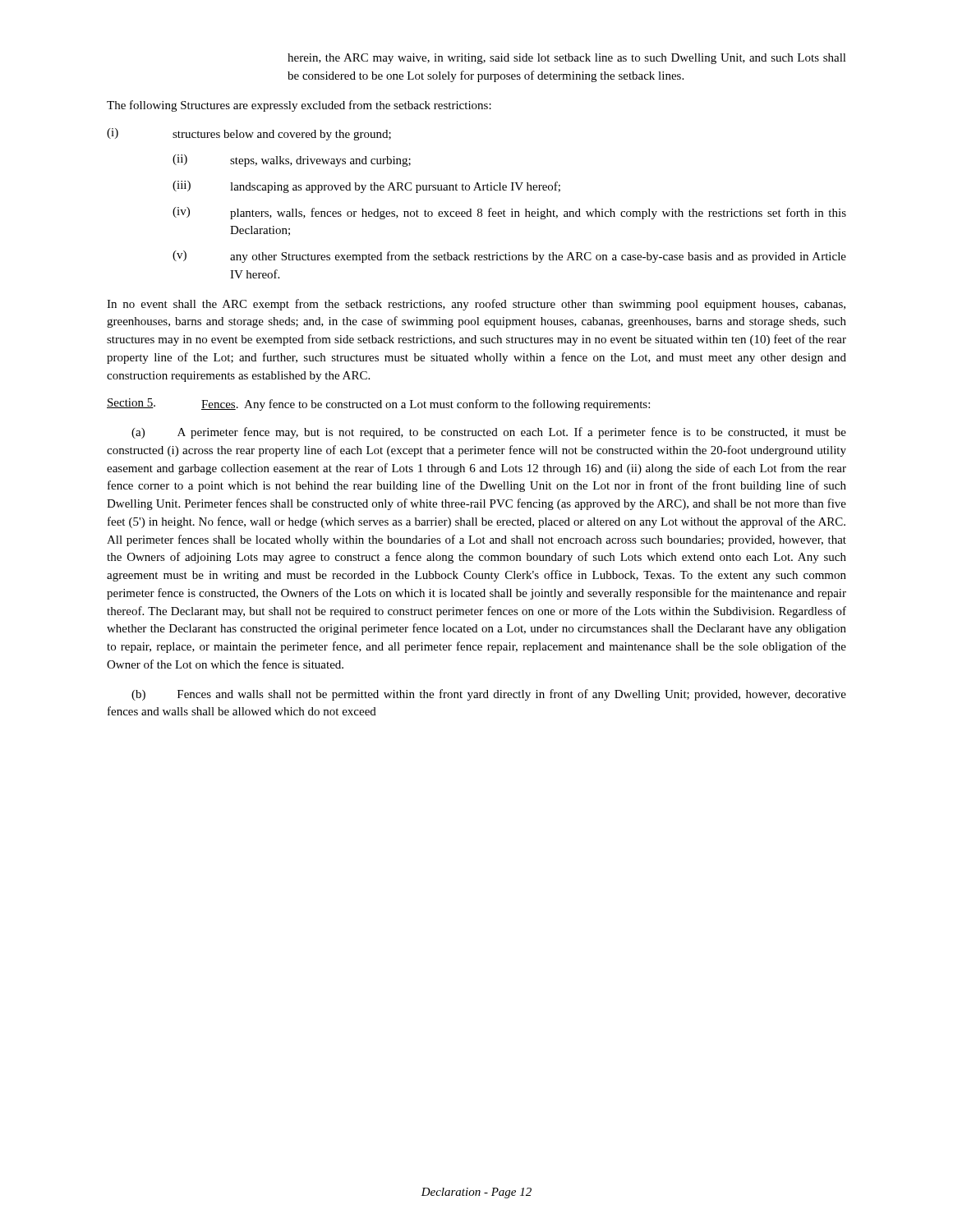The width and height of the screenshot is (953, 1232).
Task: Click on the block starting "herein, the ARC may waive, in writing,"
Action: [567, 67]
